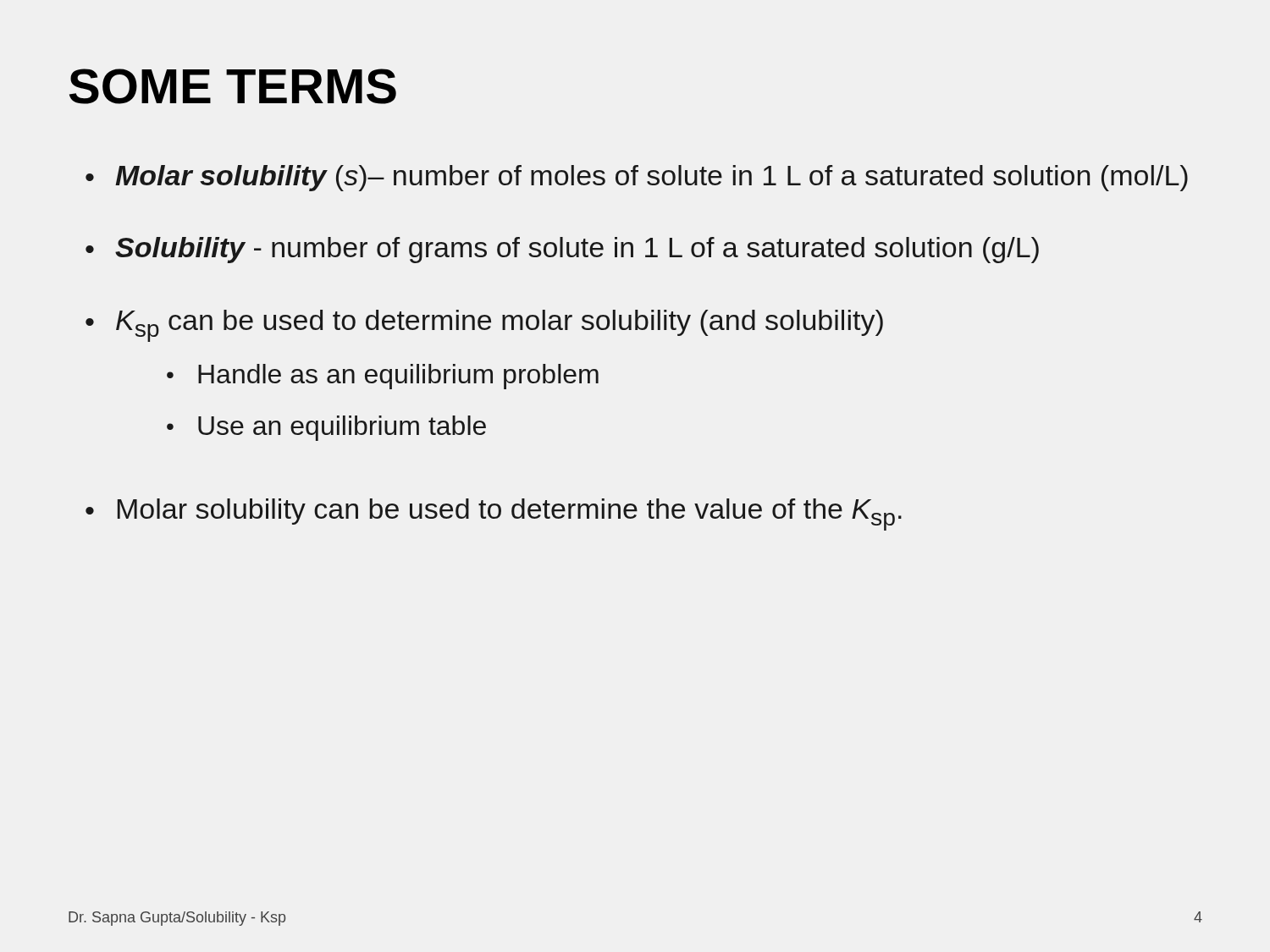Click on the list item that says "• Handle as an equilibrium problem"
1270x952 pixels.
pos(383,377)
